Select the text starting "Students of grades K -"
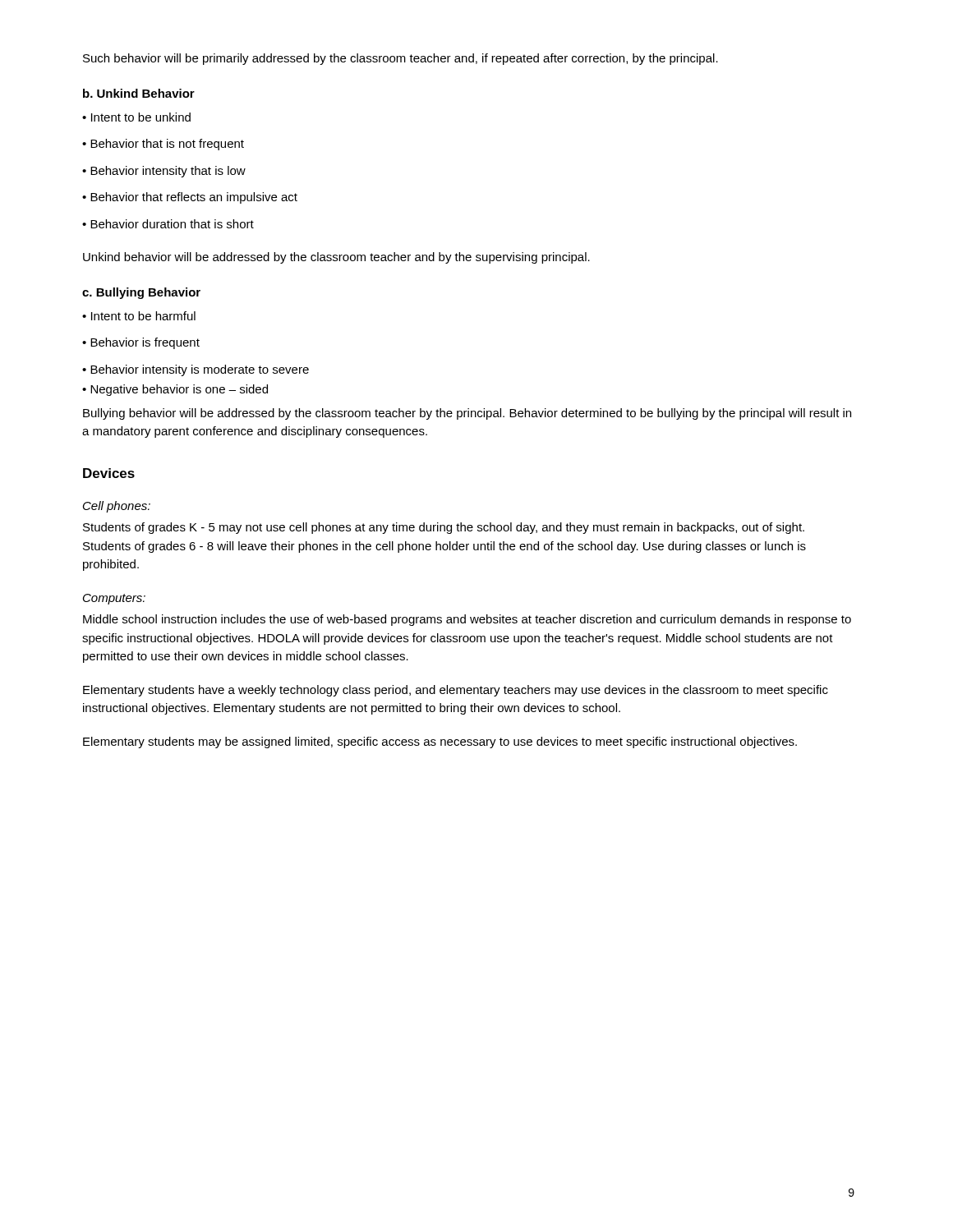The height and width of the screenshot is (1232, 953). 444,545
